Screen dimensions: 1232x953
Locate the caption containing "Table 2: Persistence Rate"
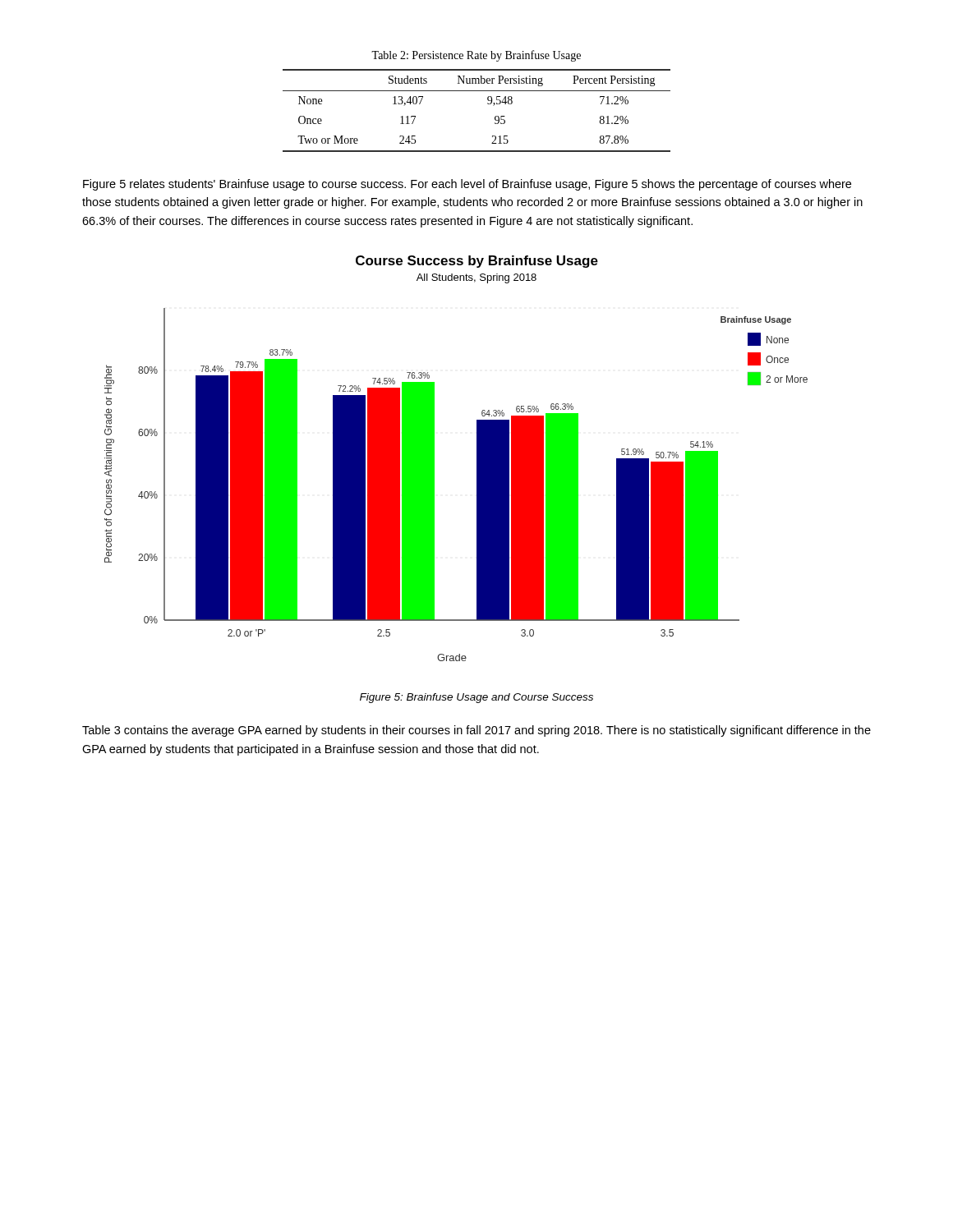click(476, 55)
